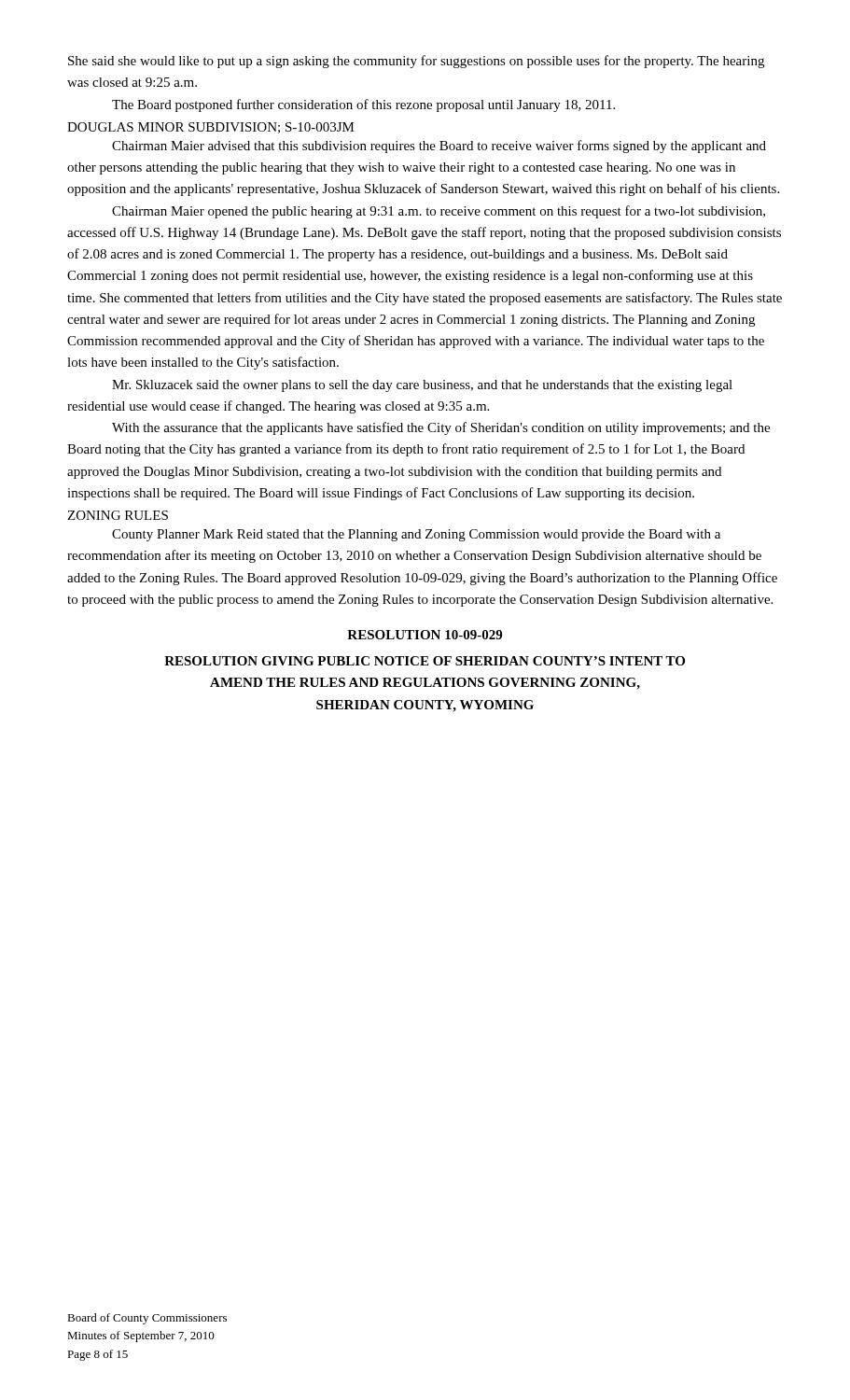Find the text block containing "She said she would"
Image resolution: width=850 pixels, height=1400 pixels.
coord(416,72)
